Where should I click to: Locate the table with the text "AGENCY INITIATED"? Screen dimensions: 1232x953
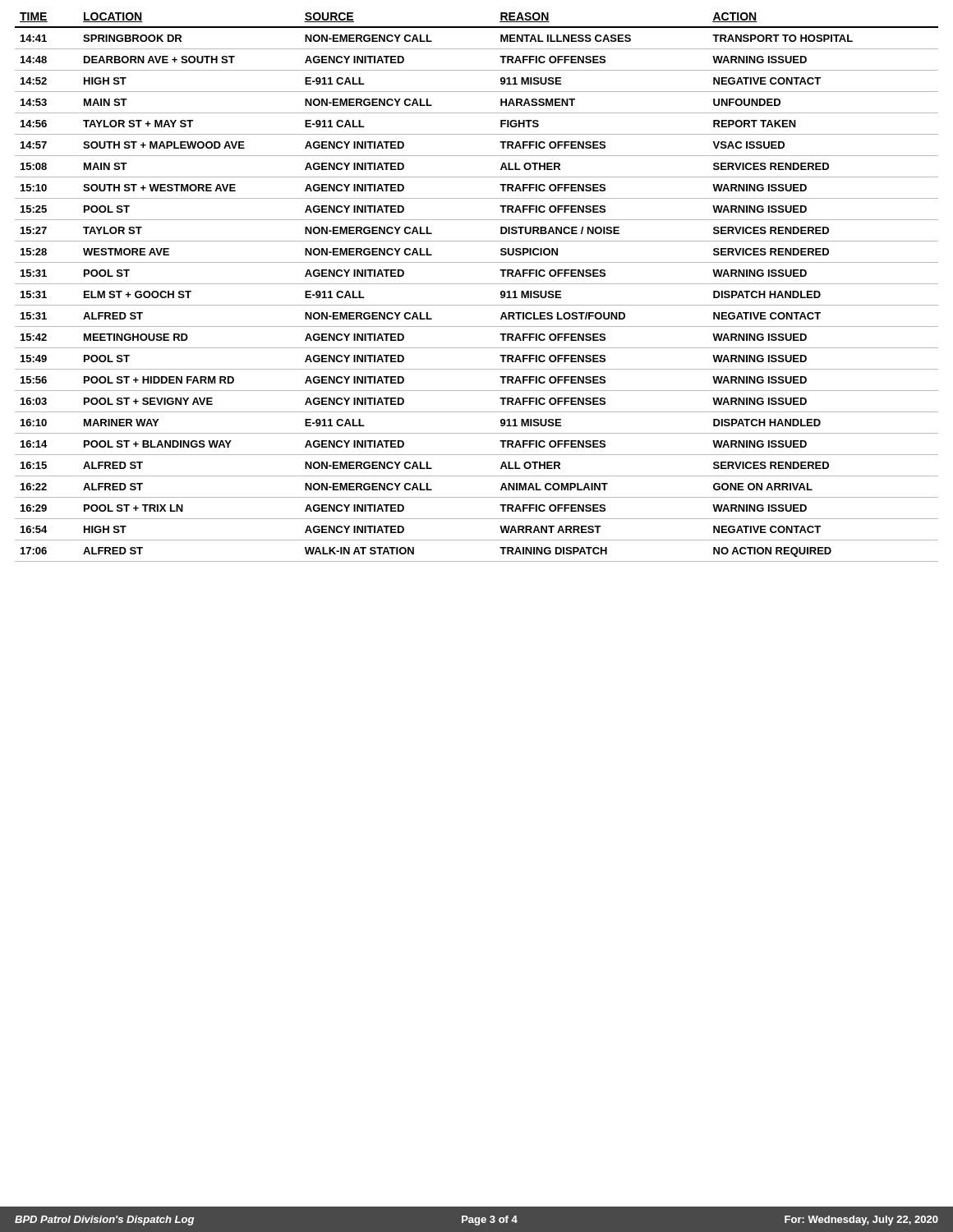point(476,284)
